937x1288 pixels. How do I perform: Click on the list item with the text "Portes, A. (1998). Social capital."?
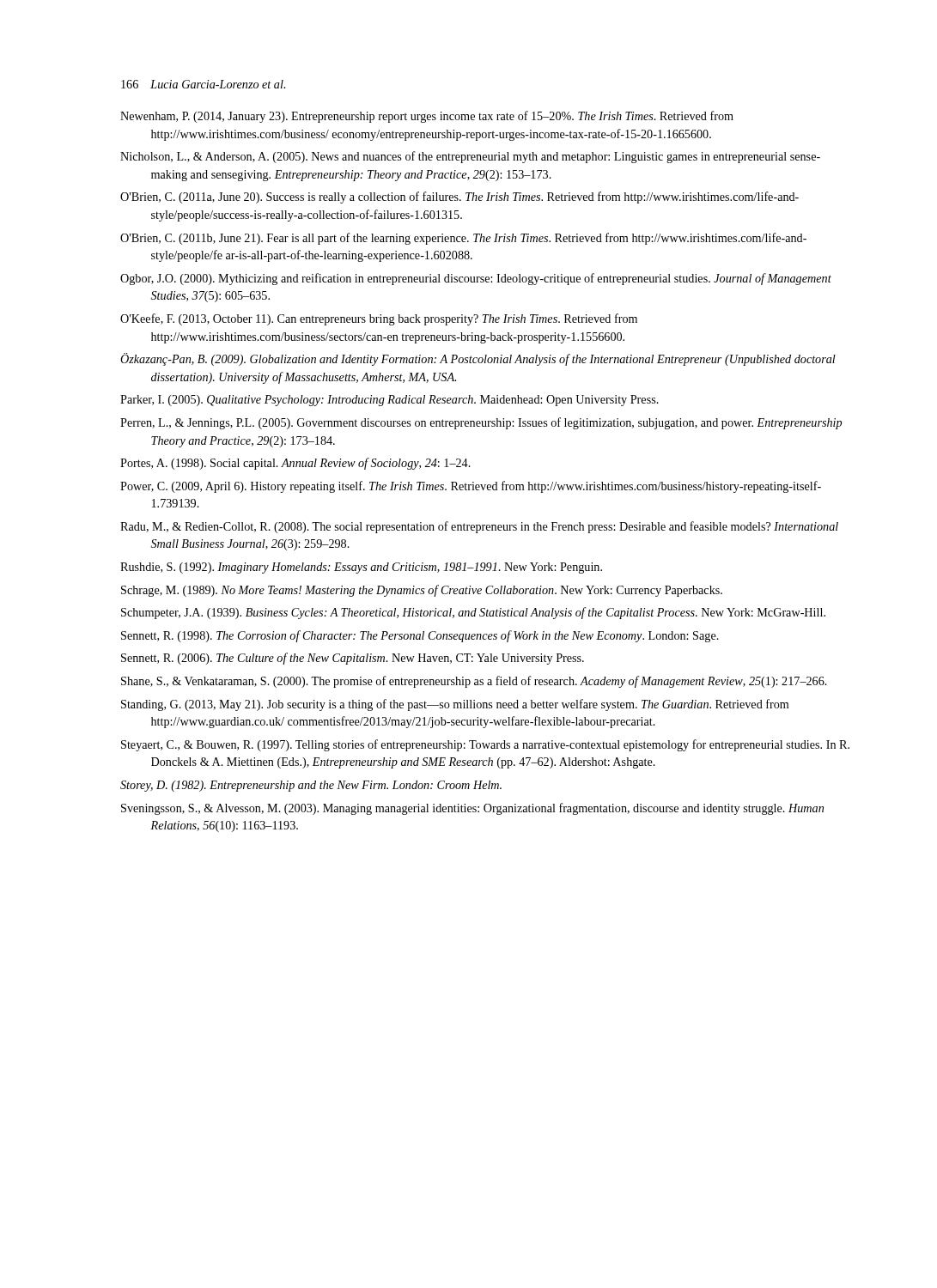[296, 463]
